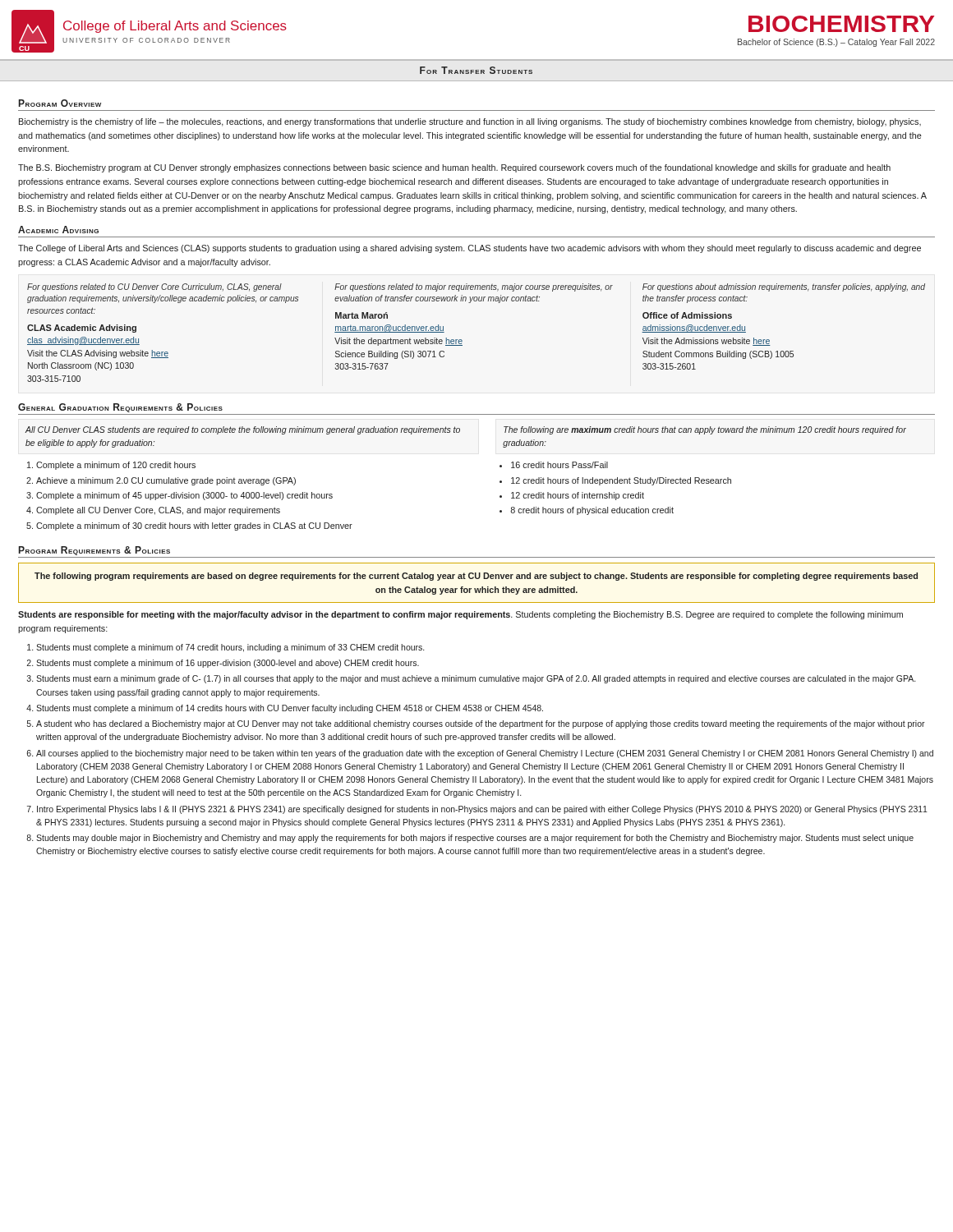Point to the block beginning "Complete a minimum of 30 credit hours"

[194, 525]
